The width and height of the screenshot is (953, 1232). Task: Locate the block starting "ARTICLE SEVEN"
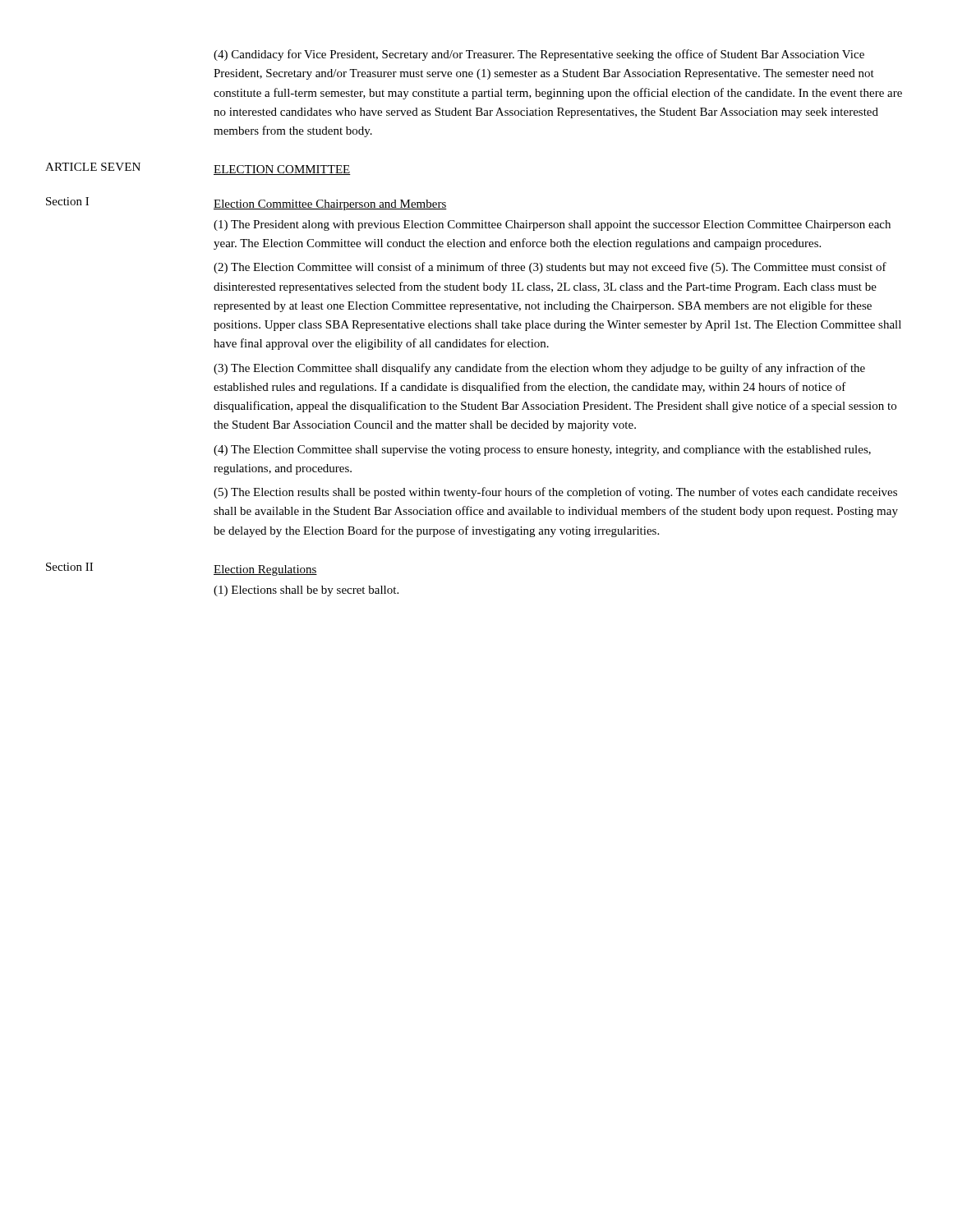(93, 167)
